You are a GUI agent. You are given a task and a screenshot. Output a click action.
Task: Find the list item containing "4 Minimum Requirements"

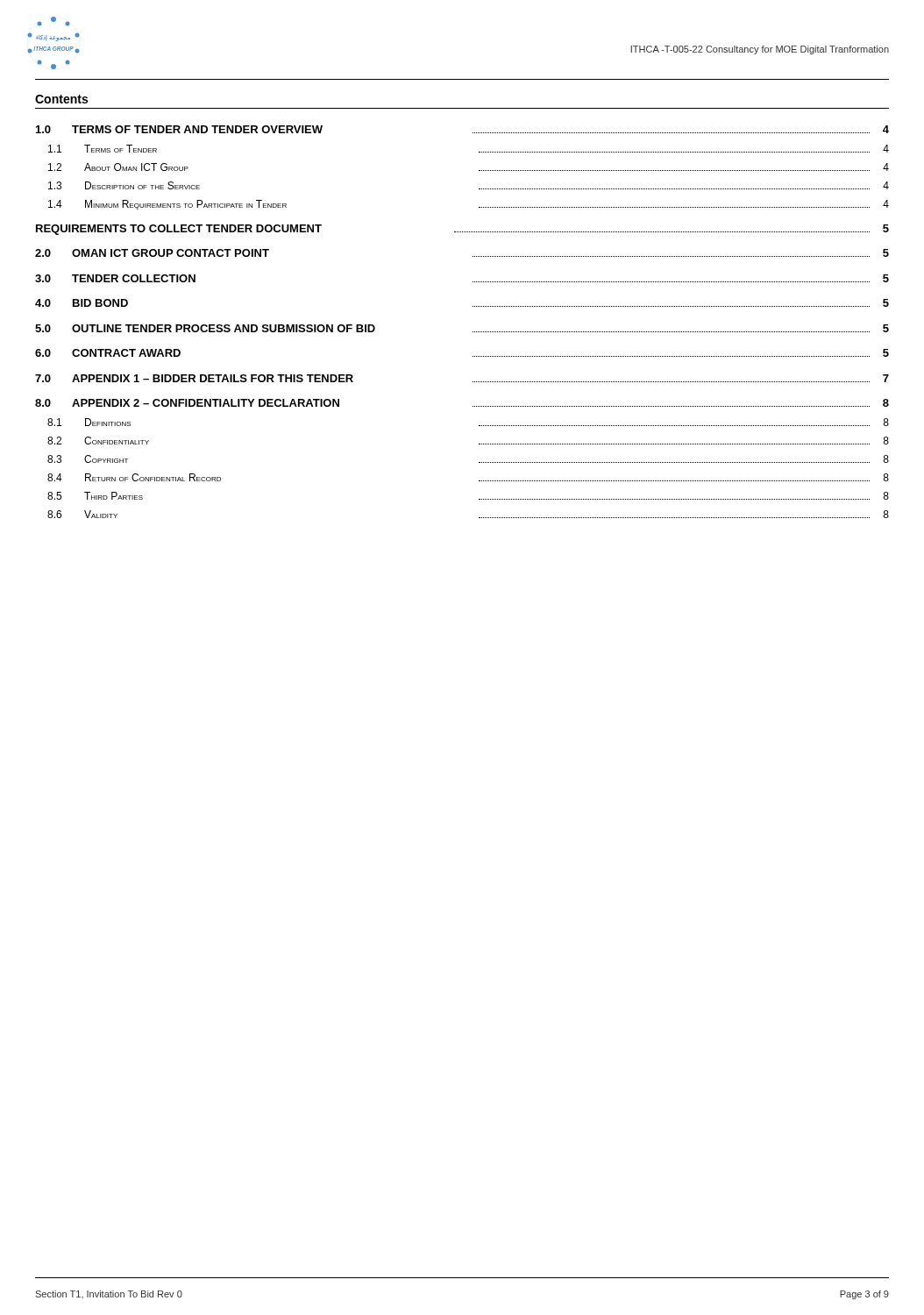click(188, 205)
